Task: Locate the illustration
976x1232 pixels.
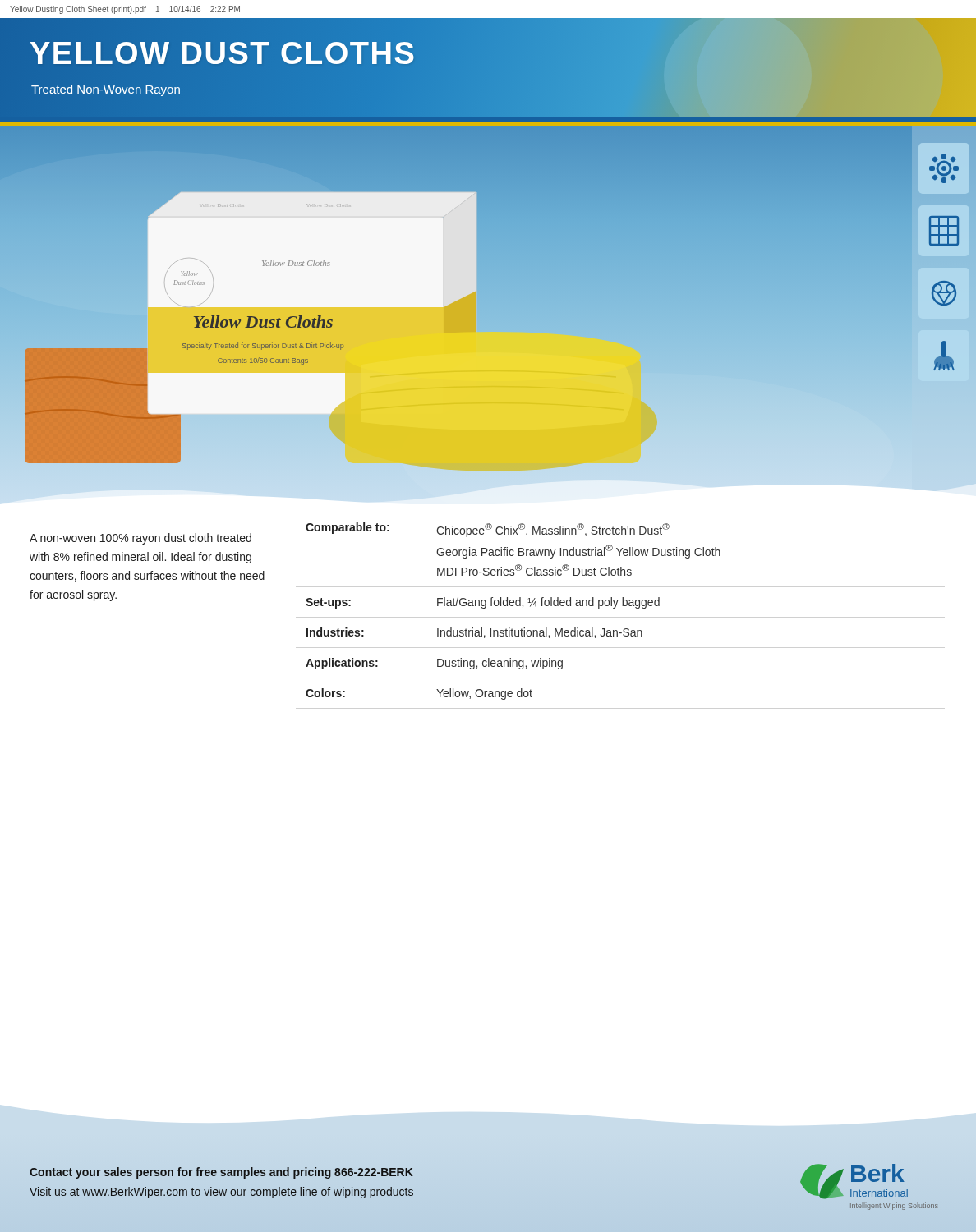Action: [944, 168]
